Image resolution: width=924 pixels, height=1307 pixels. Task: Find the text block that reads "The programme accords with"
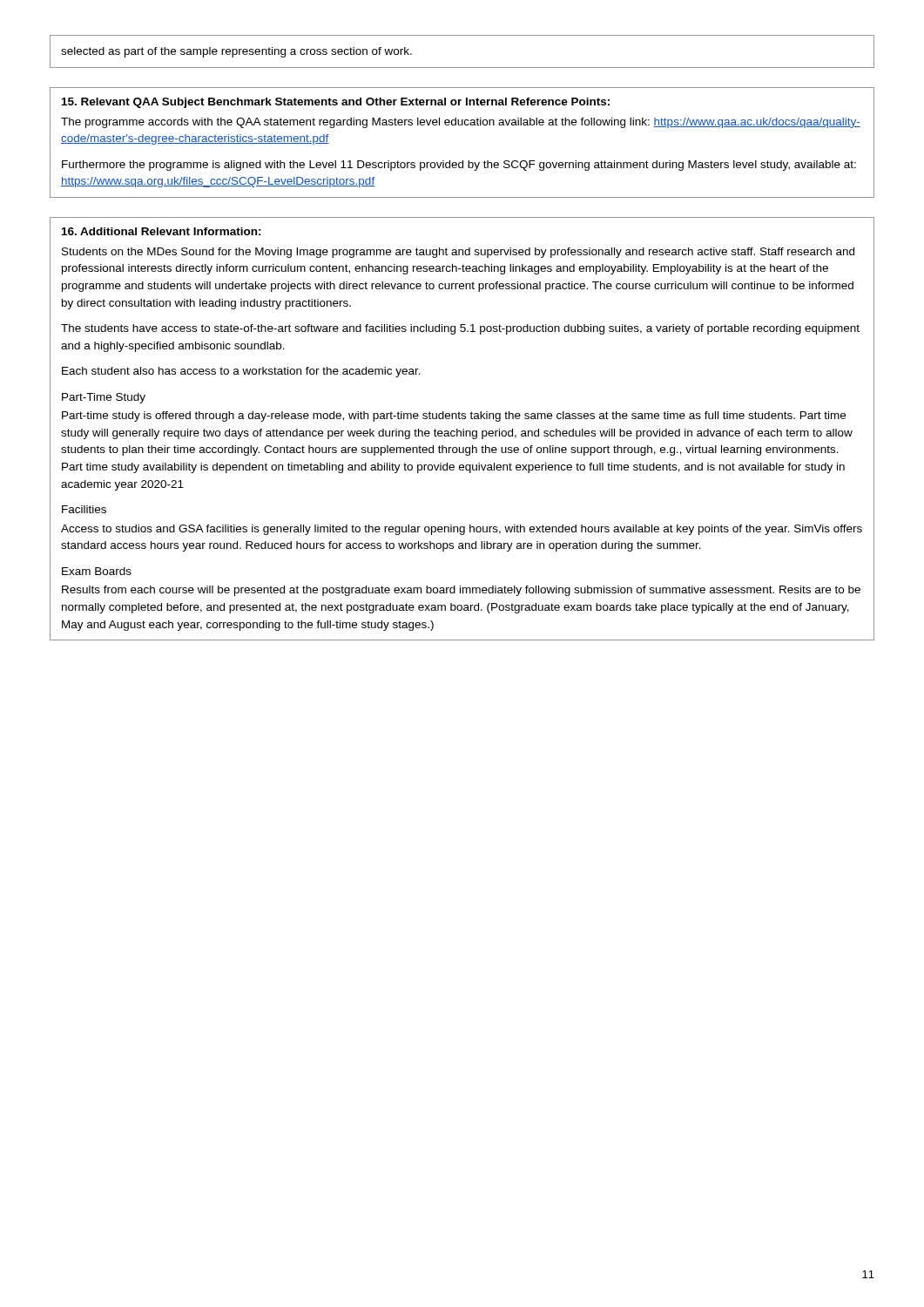click(461, 130)
